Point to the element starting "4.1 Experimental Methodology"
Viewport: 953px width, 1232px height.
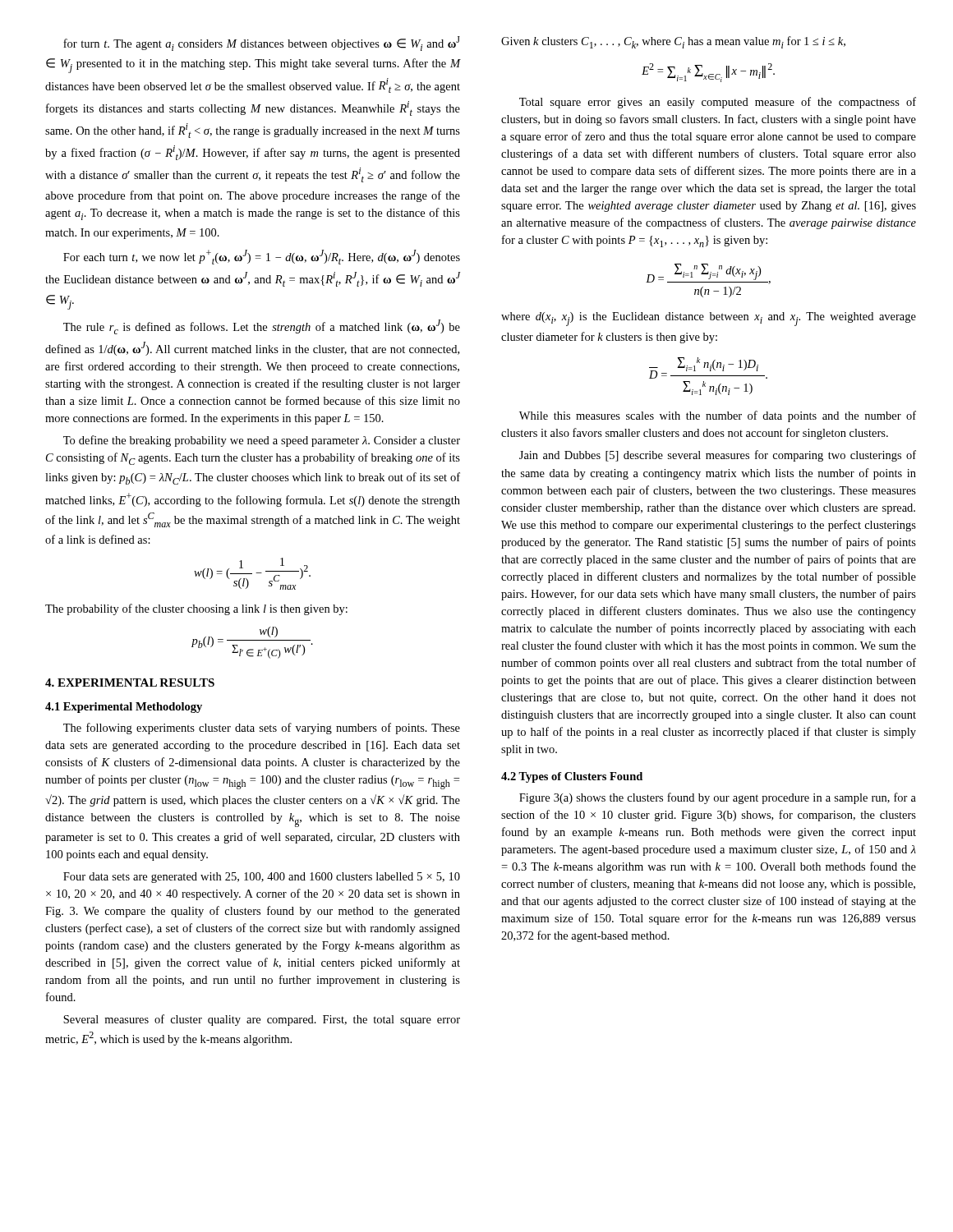tap(124, 707)
